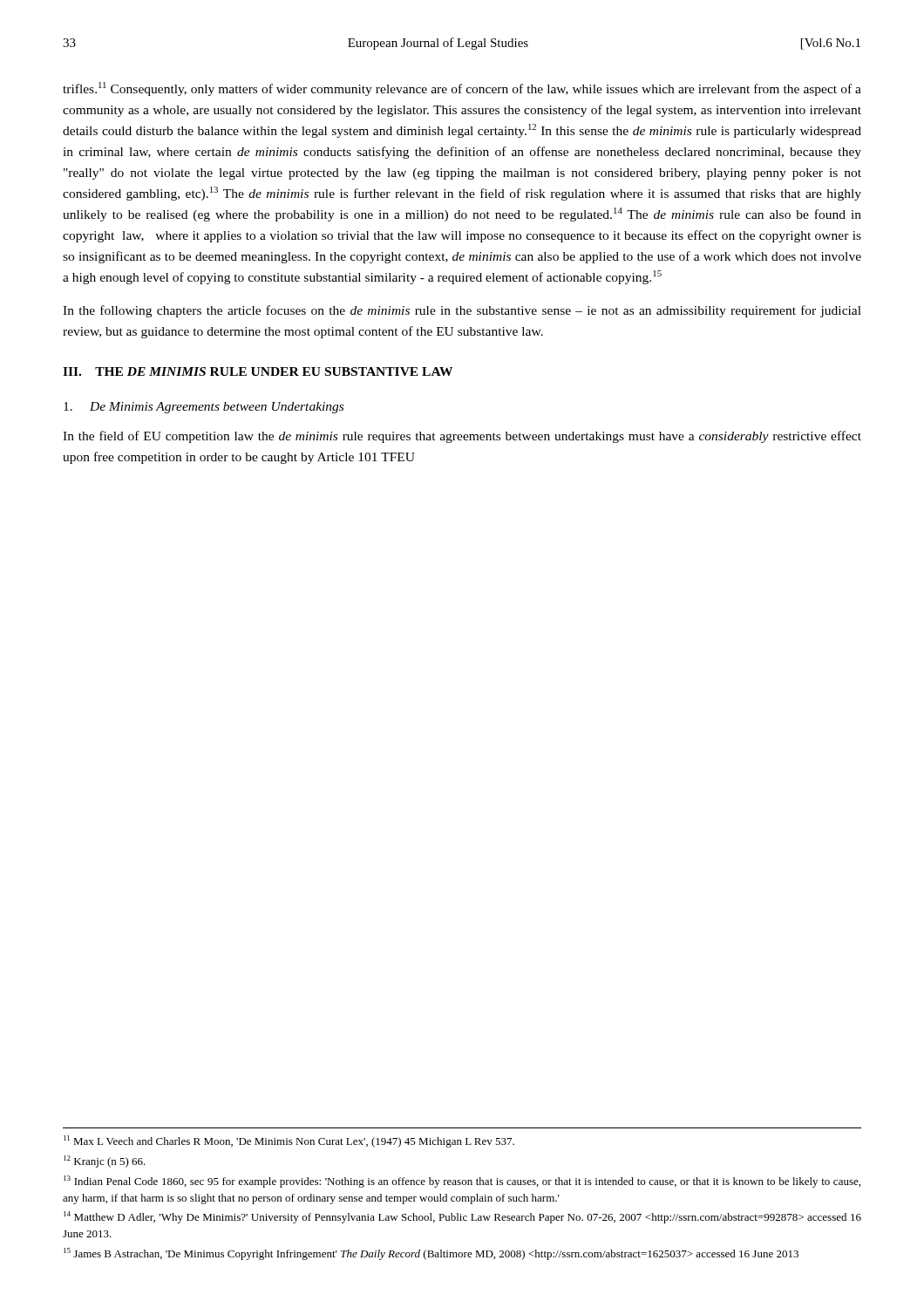
Task: Find the text block containing "In the field of EU competition"
Action: pyautogui.click(x=462, y=447)
